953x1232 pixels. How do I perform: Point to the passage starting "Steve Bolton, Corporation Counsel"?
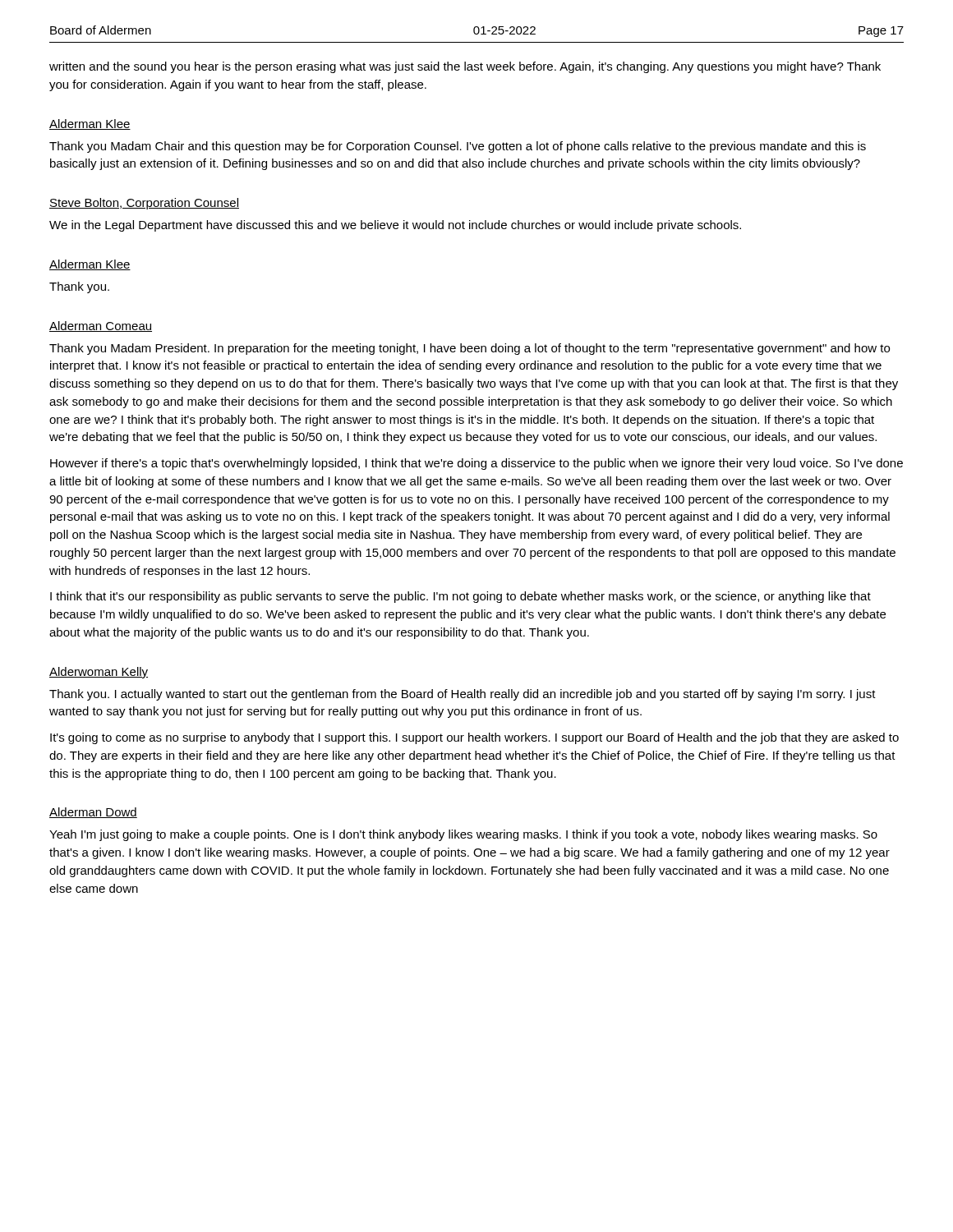(144, 202)
